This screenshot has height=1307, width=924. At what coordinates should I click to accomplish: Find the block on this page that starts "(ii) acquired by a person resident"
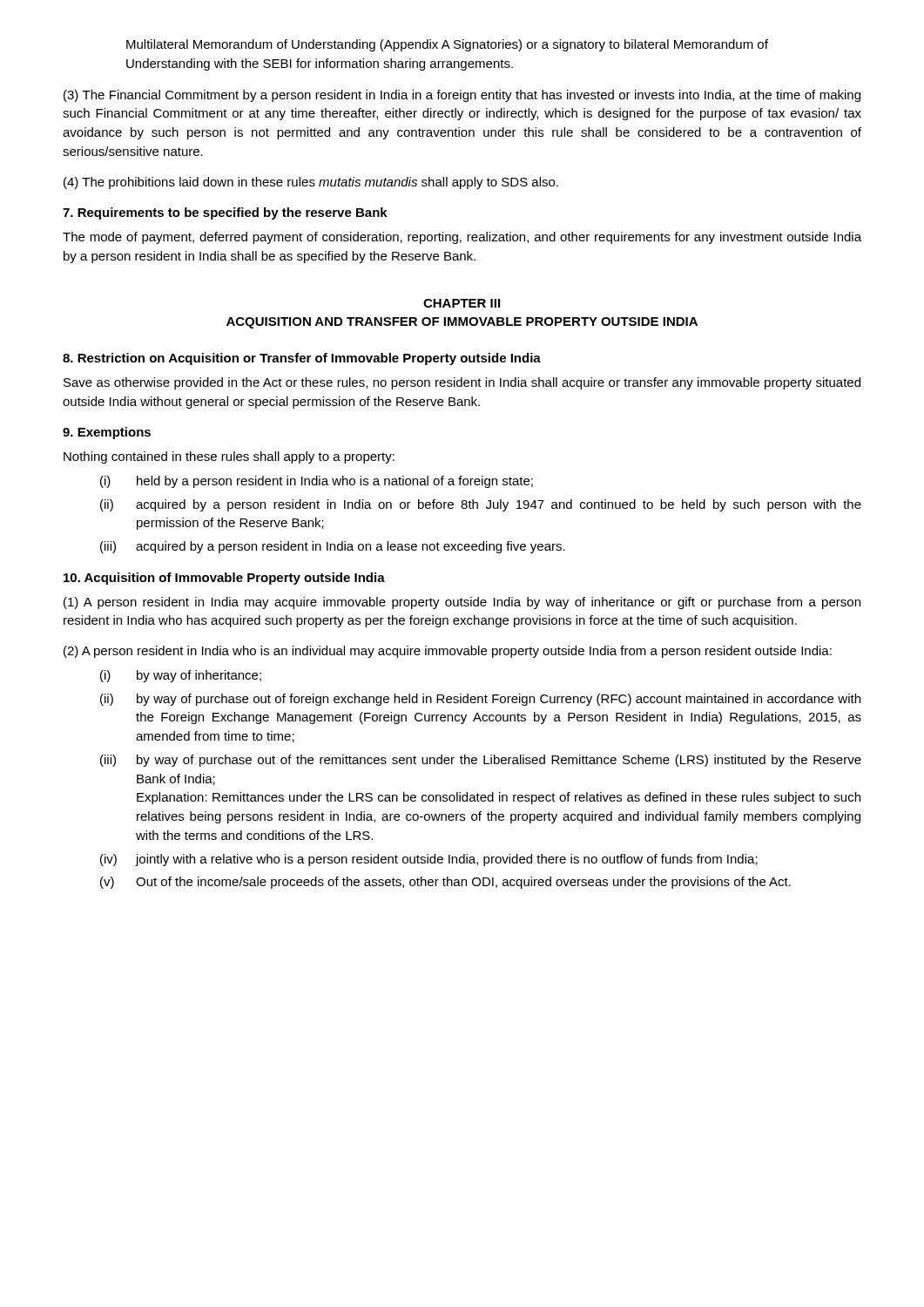point(474,513)
